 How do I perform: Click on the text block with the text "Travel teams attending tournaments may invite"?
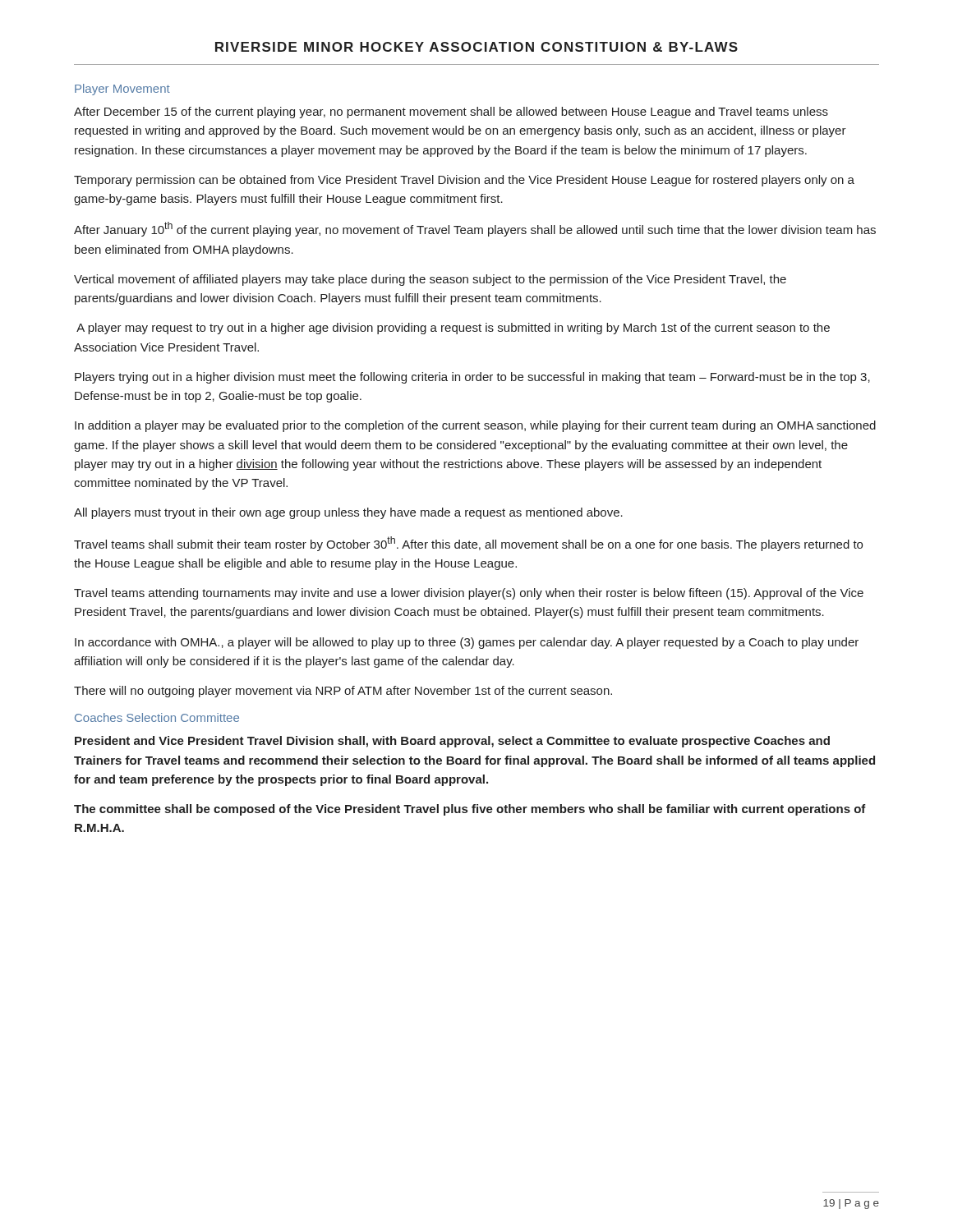[469, 602]
